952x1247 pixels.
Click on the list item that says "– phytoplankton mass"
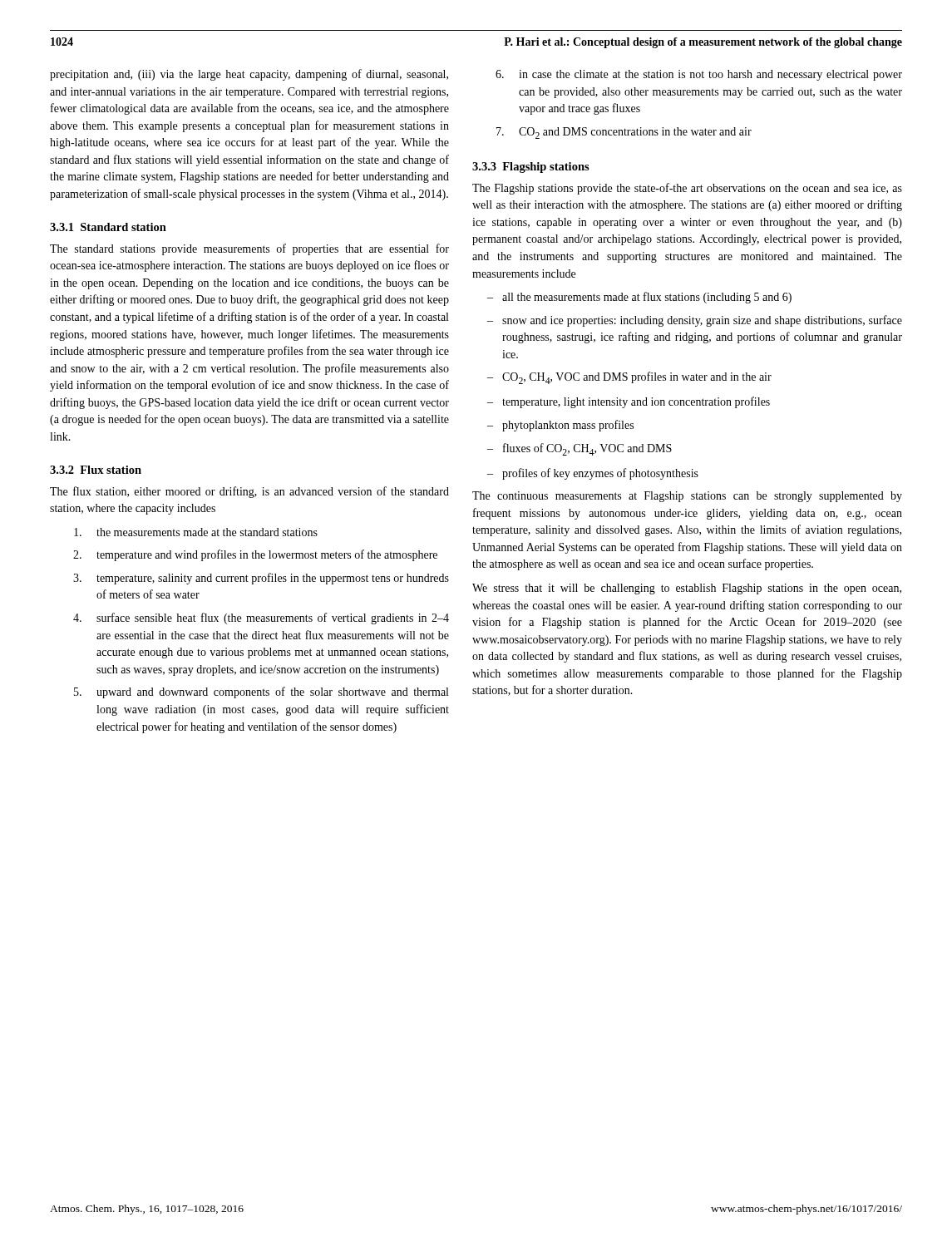point(561,426)
